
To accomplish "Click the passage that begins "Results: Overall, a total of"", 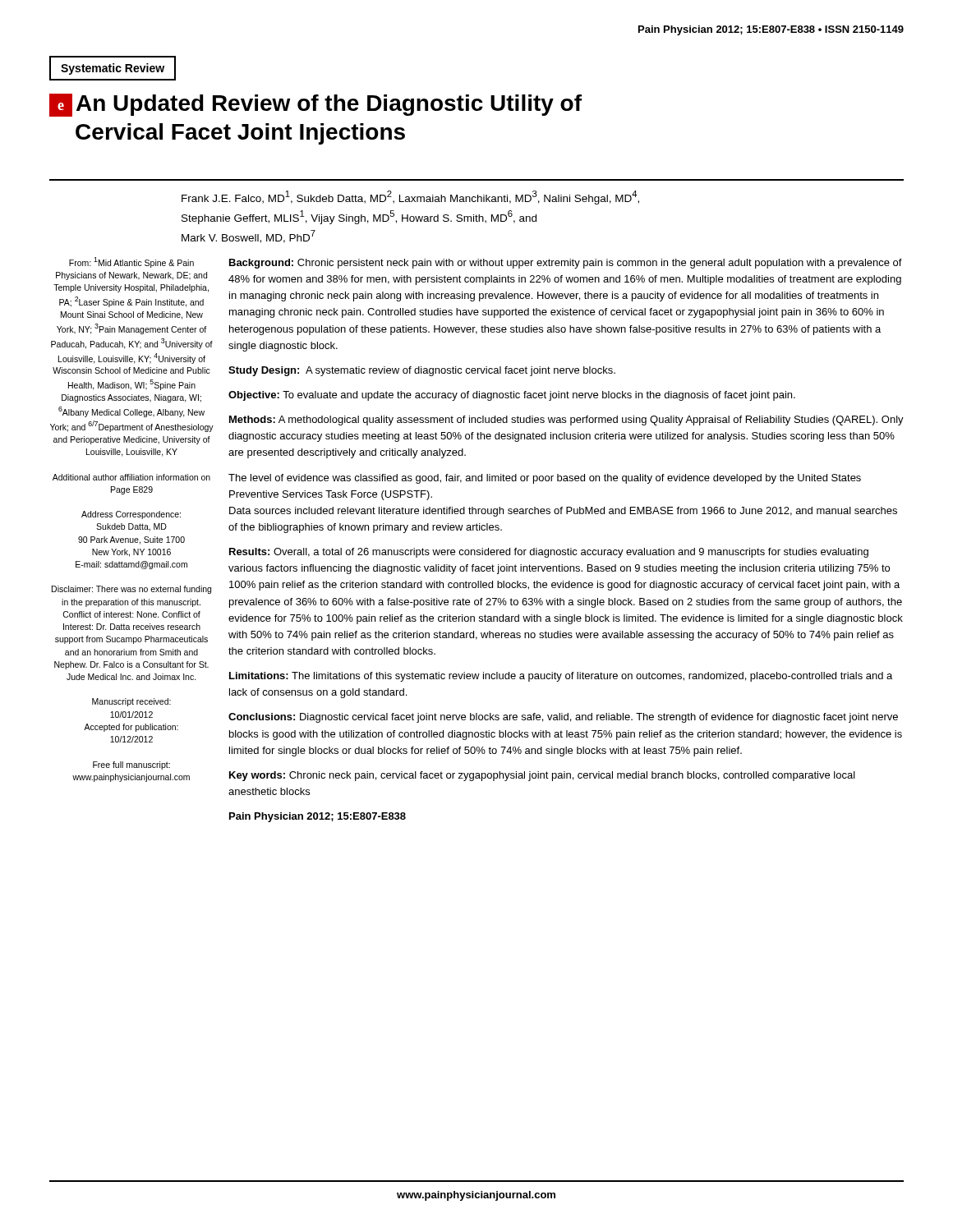I will [x=566, y=601].
